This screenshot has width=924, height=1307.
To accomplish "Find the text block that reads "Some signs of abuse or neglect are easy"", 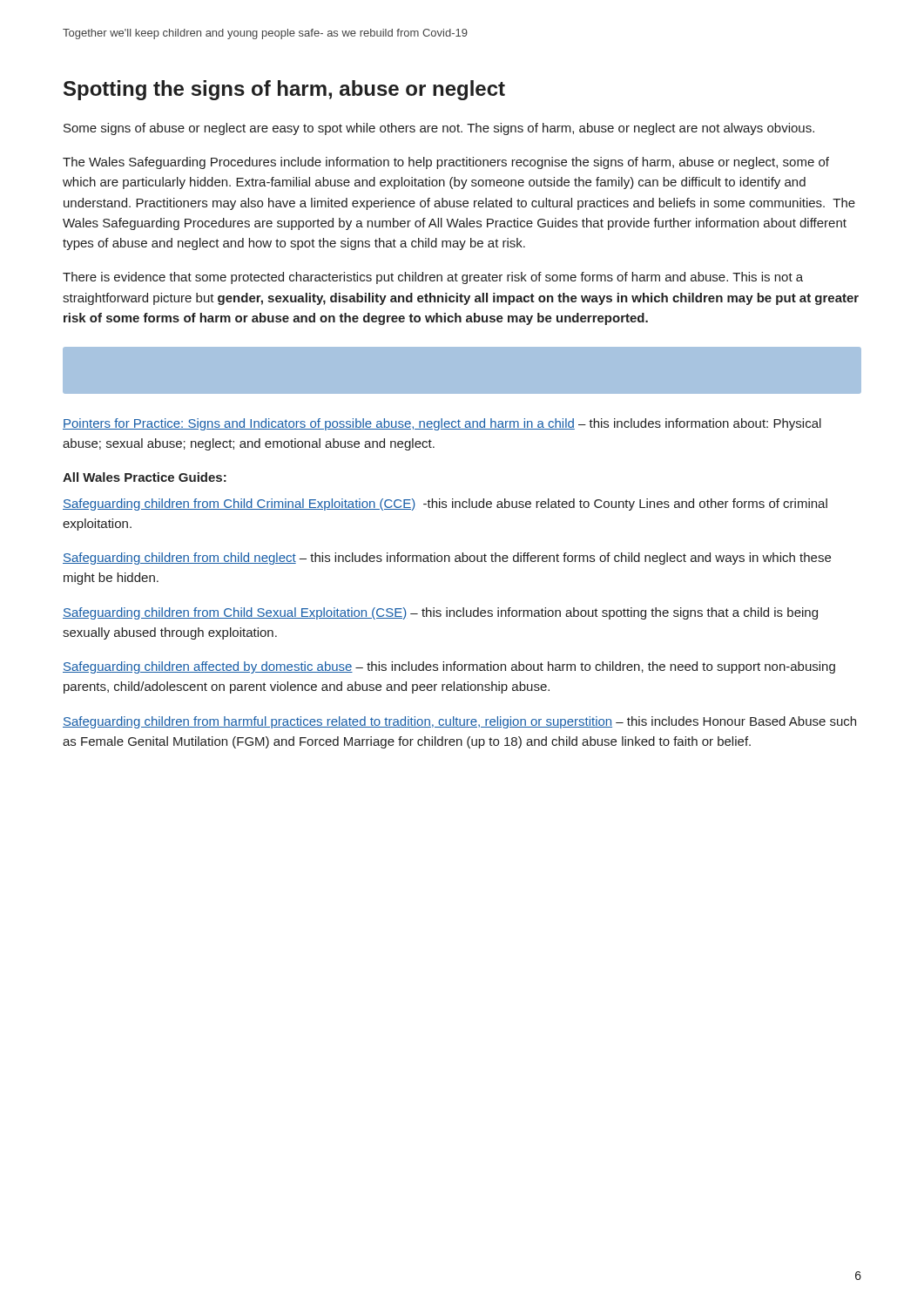I will click(462, 128).
